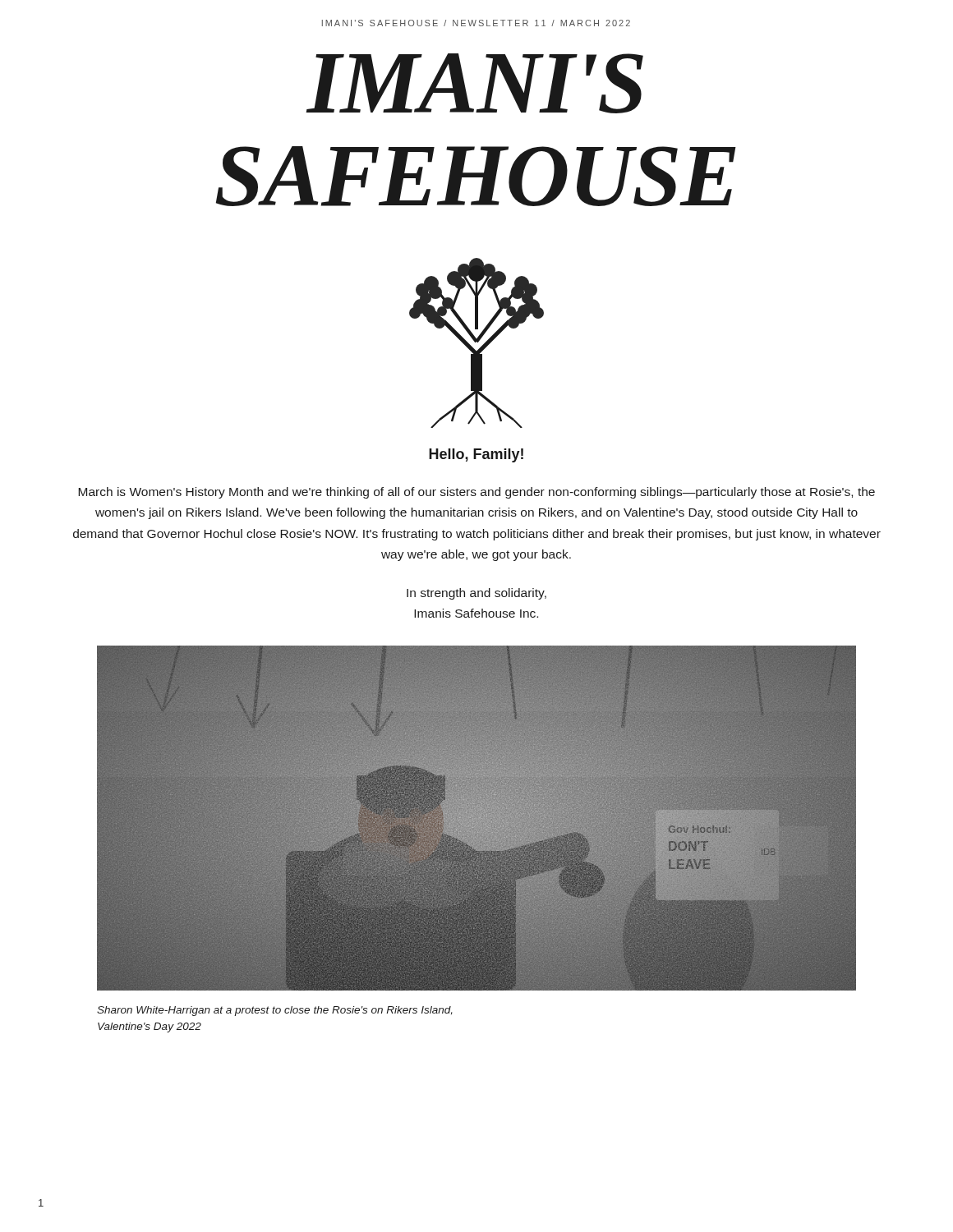Locate the section header
The height and width of the screenshot is (1232, 953).
tap(476, 454)
